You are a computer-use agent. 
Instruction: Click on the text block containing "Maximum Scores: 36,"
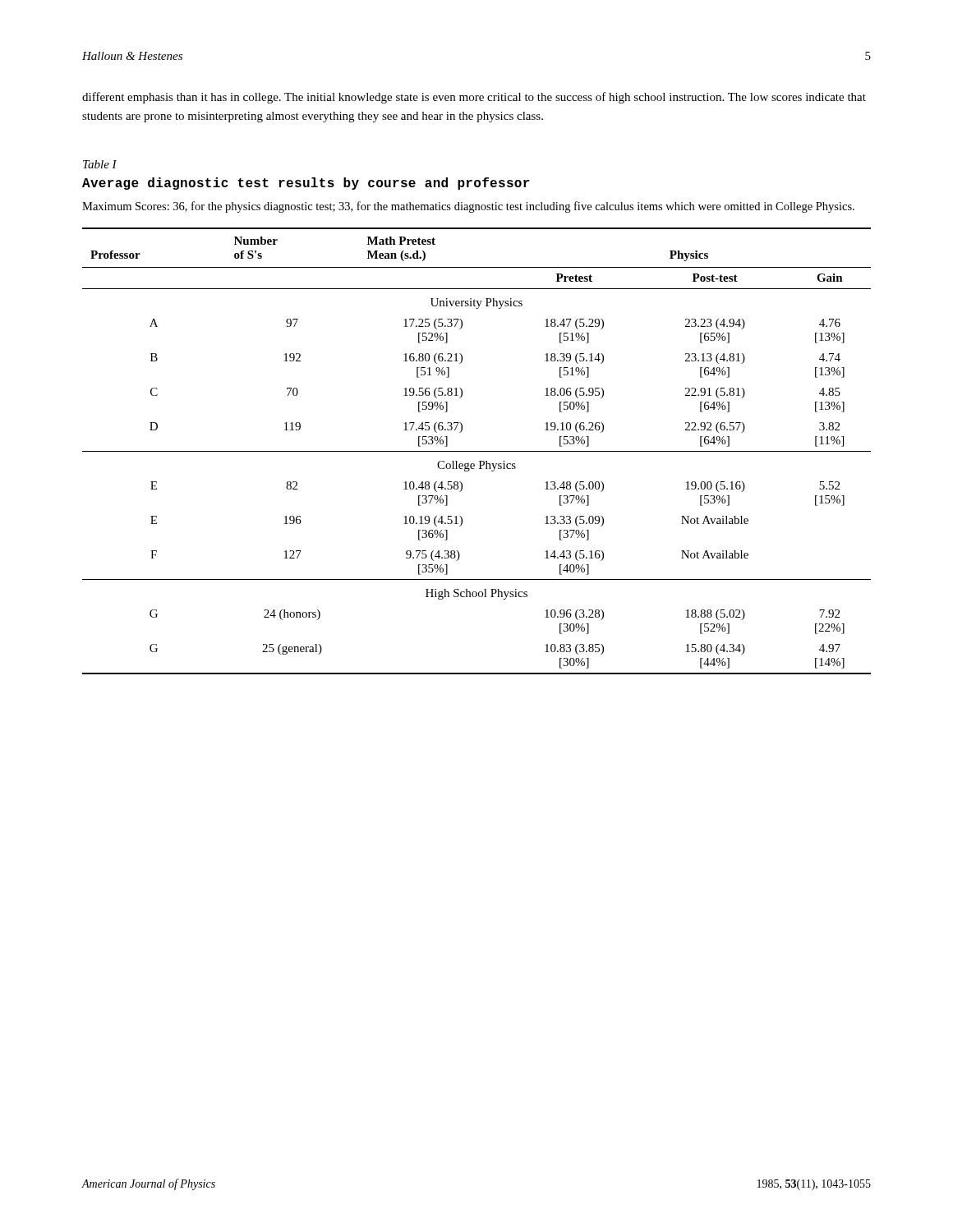tap(469, 206)
